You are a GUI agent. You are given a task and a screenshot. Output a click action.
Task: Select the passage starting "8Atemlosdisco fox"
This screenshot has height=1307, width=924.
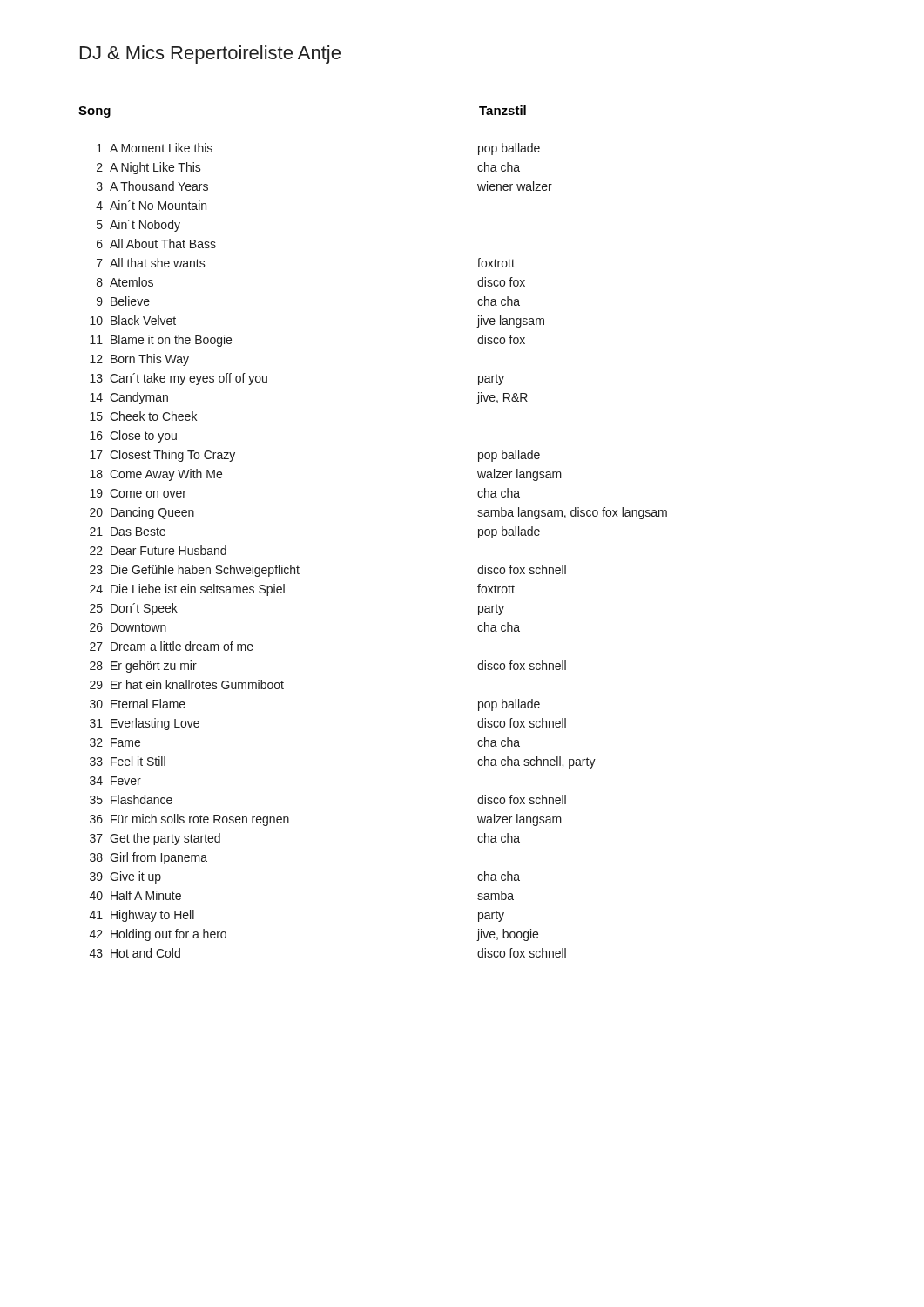coord(125,283)
